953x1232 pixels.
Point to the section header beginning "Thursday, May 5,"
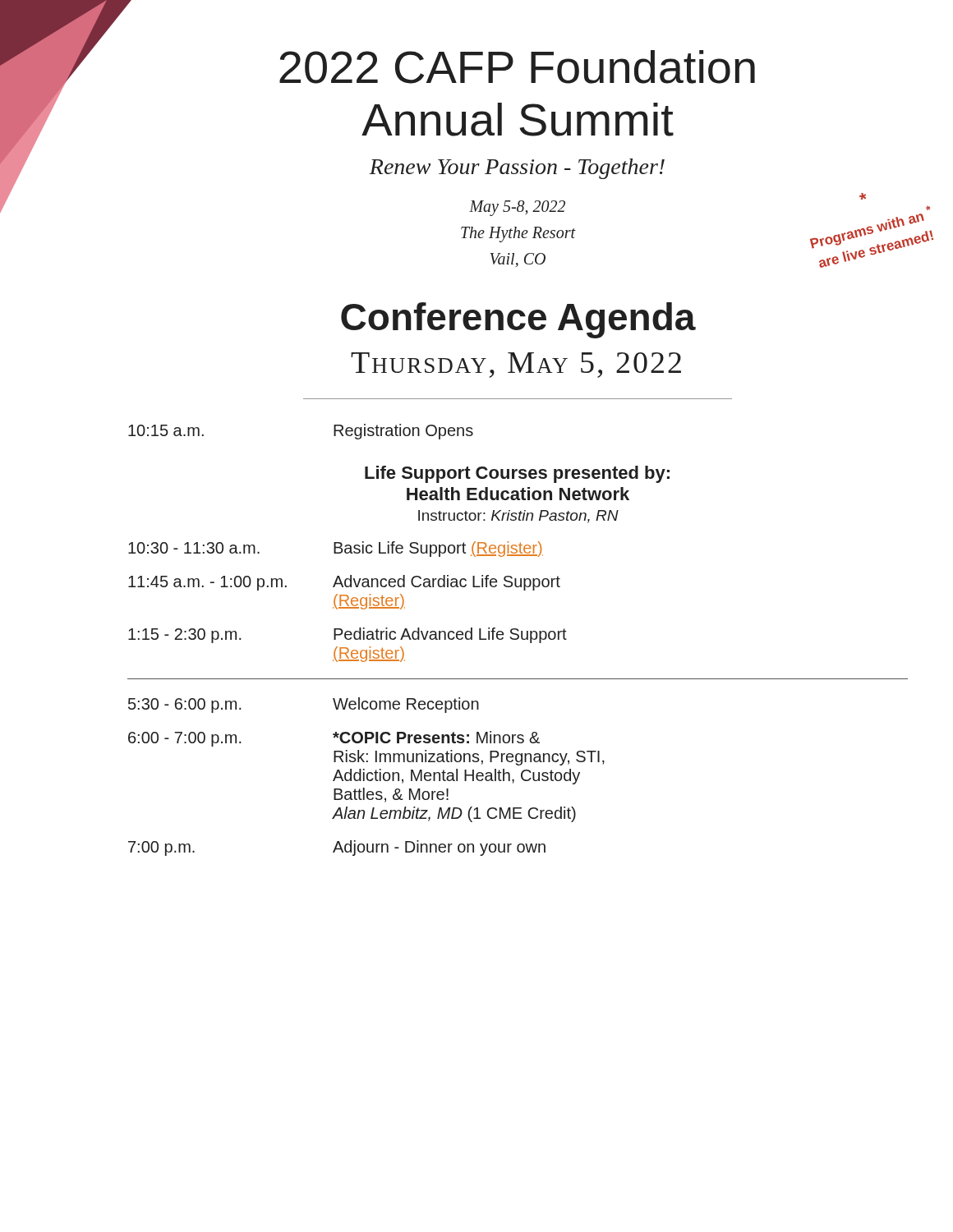pos(518,362)
